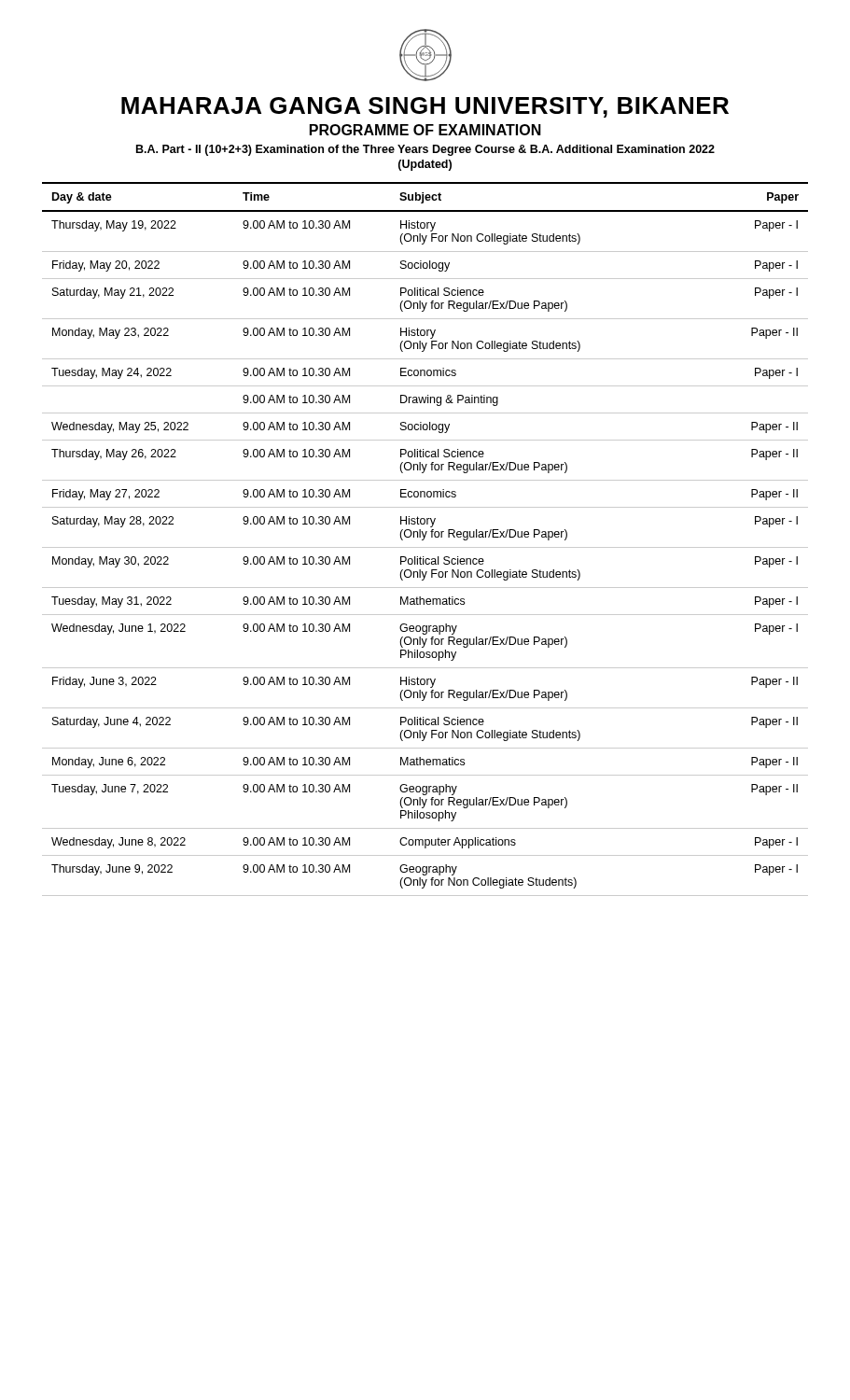Find the logo

pyautogui.click(x=425, y=57)
